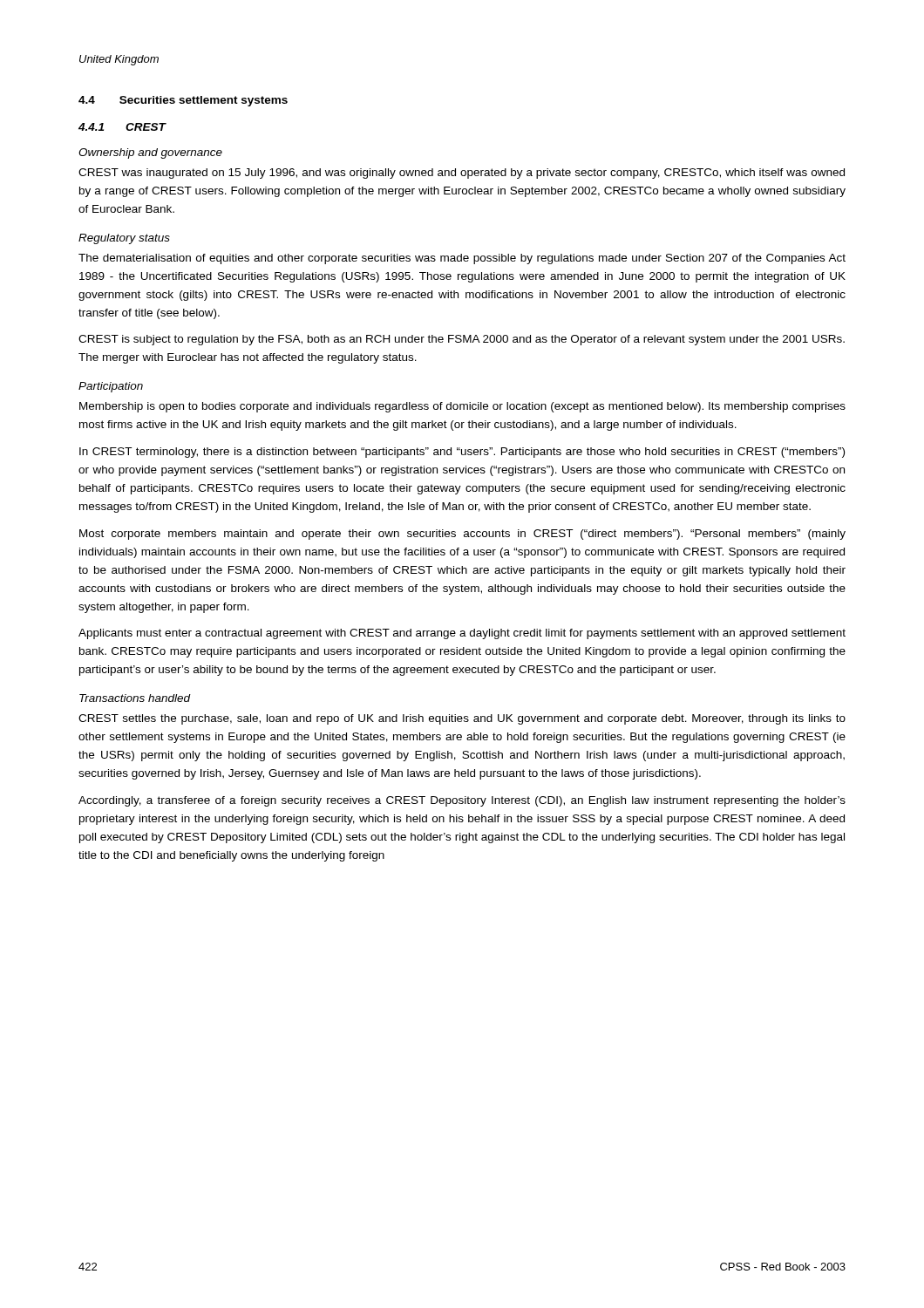This screenshot has height=1308, width=924.
Task: Click on the text block starting "Regulatory status"
Action: click(124, 237)
